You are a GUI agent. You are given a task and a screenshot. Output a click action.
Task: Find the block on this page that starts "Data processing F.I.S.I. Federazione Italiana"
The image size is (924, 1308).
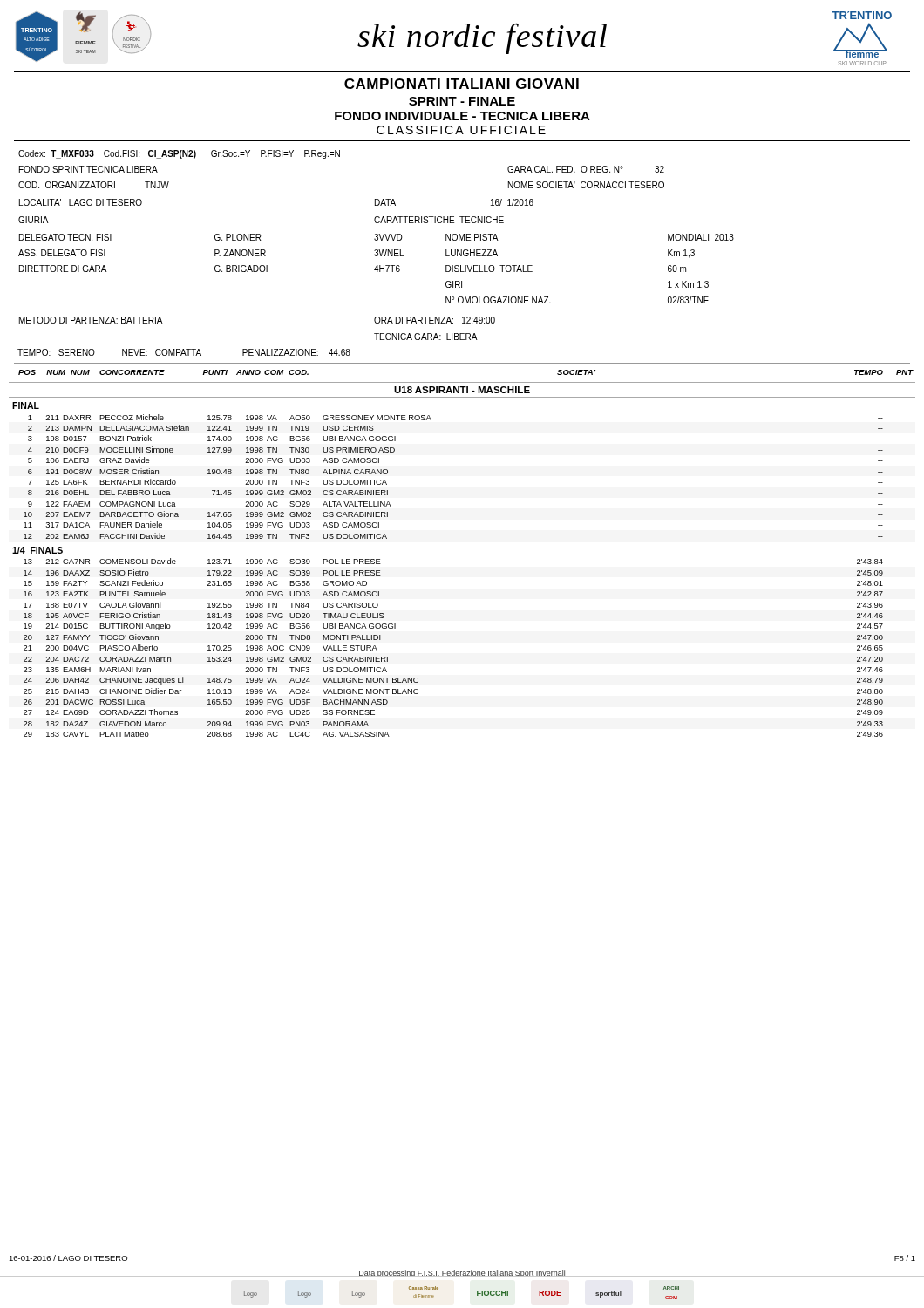tap(462, 1273)
